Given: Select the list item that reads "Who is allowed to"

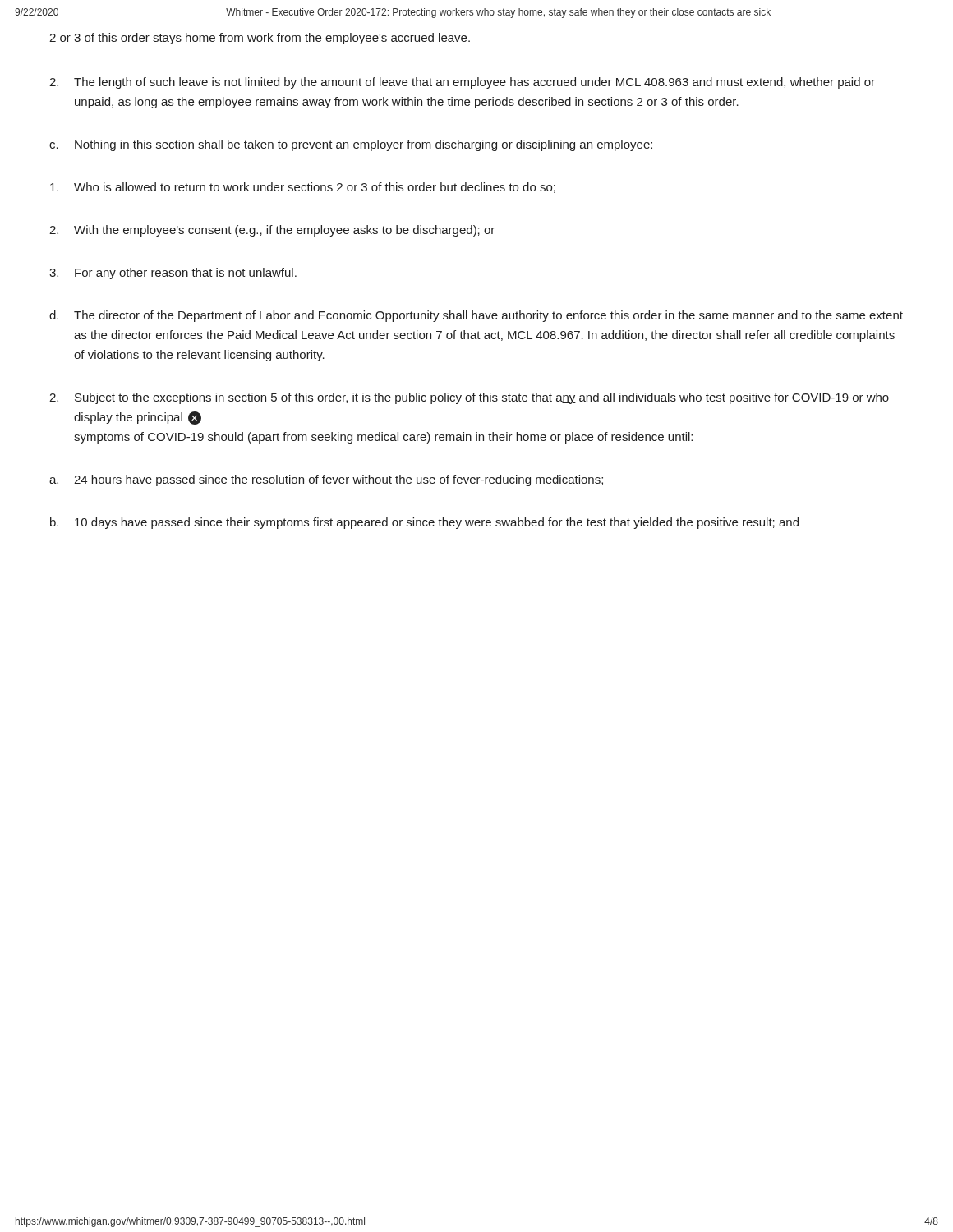Looking at the screenshot, I should click(x=476, y=187).
